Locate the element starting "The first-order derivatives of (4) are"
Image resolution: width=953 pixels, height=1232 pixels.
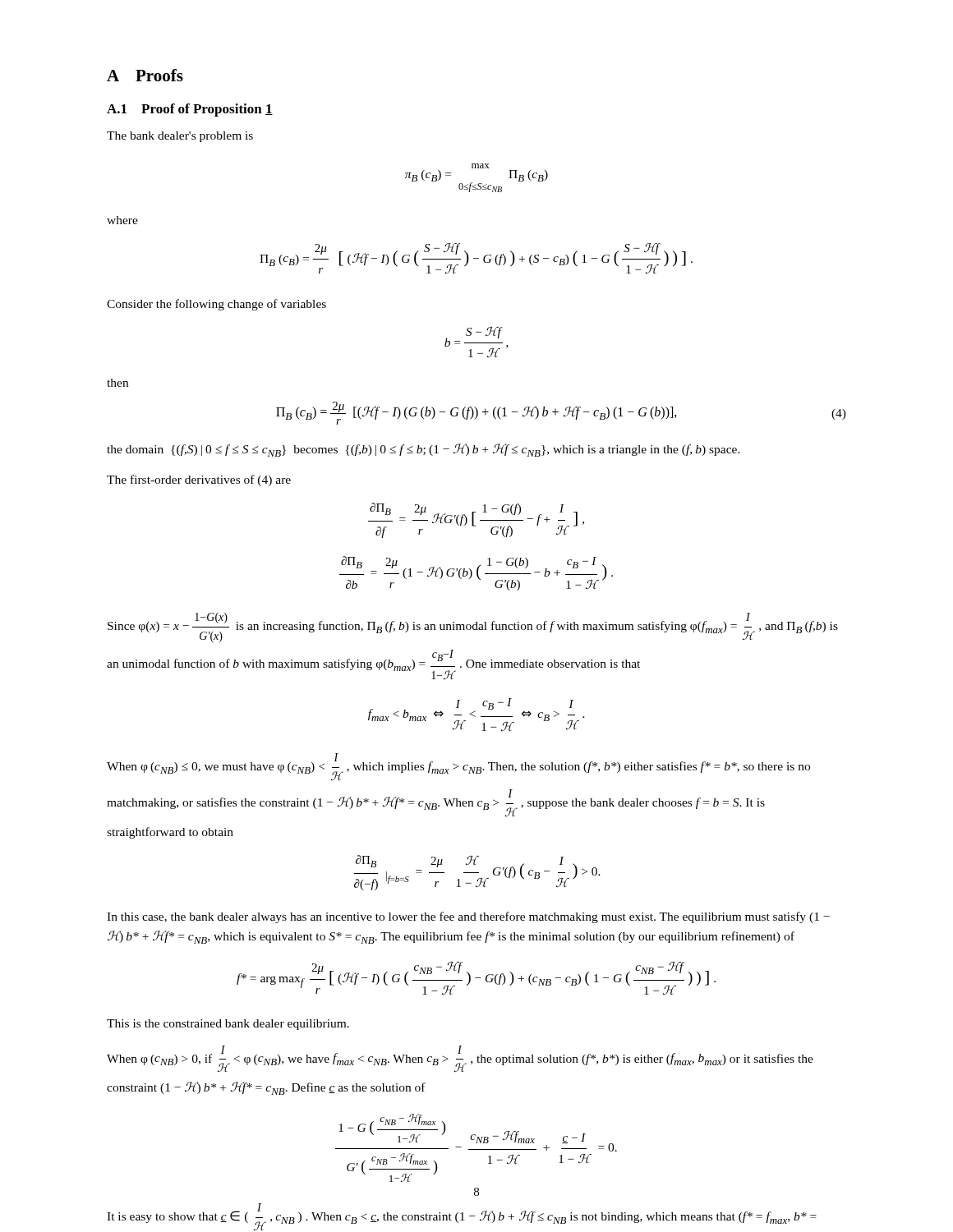click(199, 479)
